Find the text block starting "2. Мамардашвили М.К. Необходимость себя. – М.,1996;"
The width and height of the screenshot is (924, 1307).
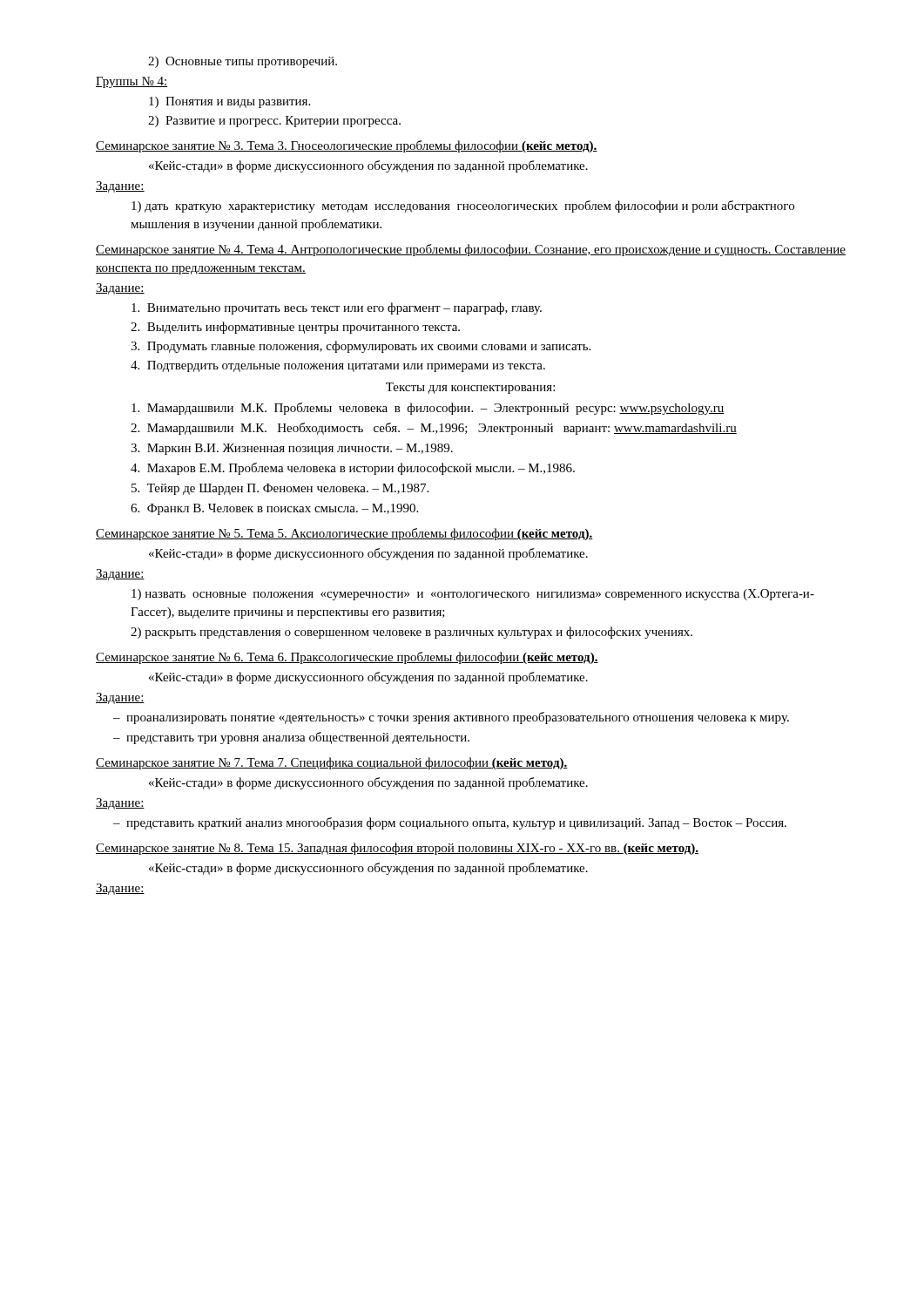pos(434,428)
